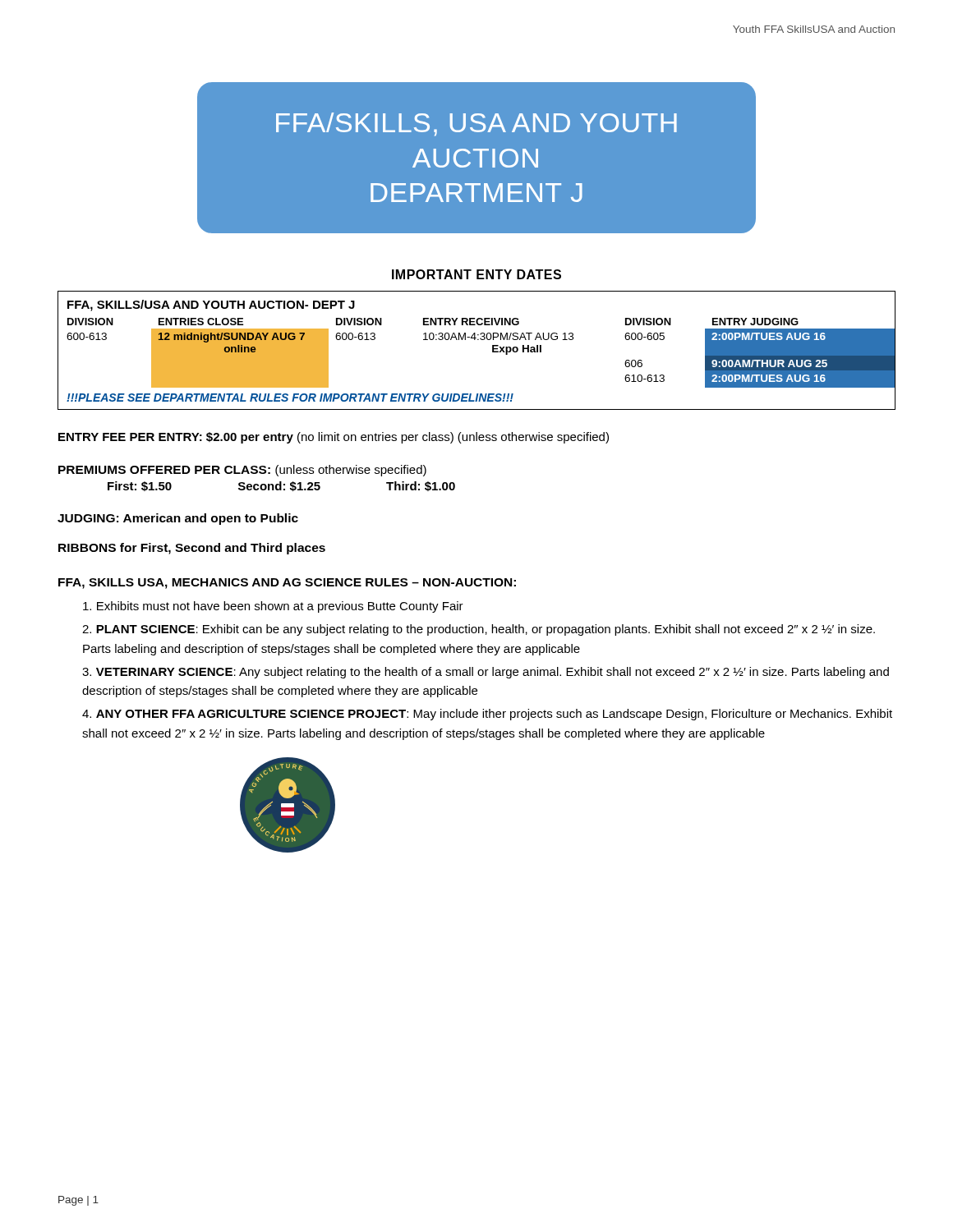Point to the block beginning "2. PLANT SCIENCE: Exhibit"
Viewport: 953px width, 1232px height.
tap(479, 638)
